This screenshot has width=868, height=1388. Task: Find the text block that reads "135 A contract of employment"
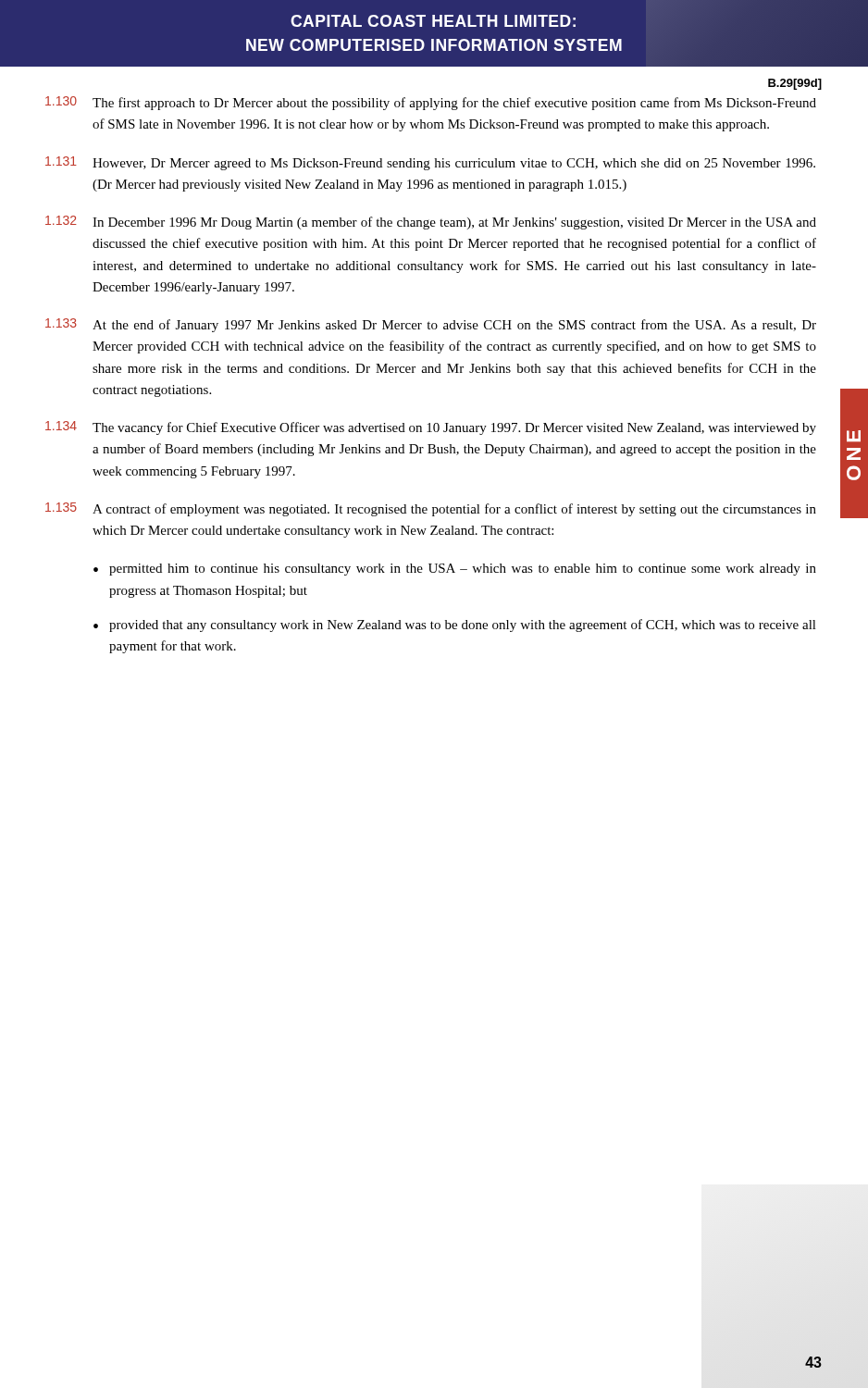430,520
